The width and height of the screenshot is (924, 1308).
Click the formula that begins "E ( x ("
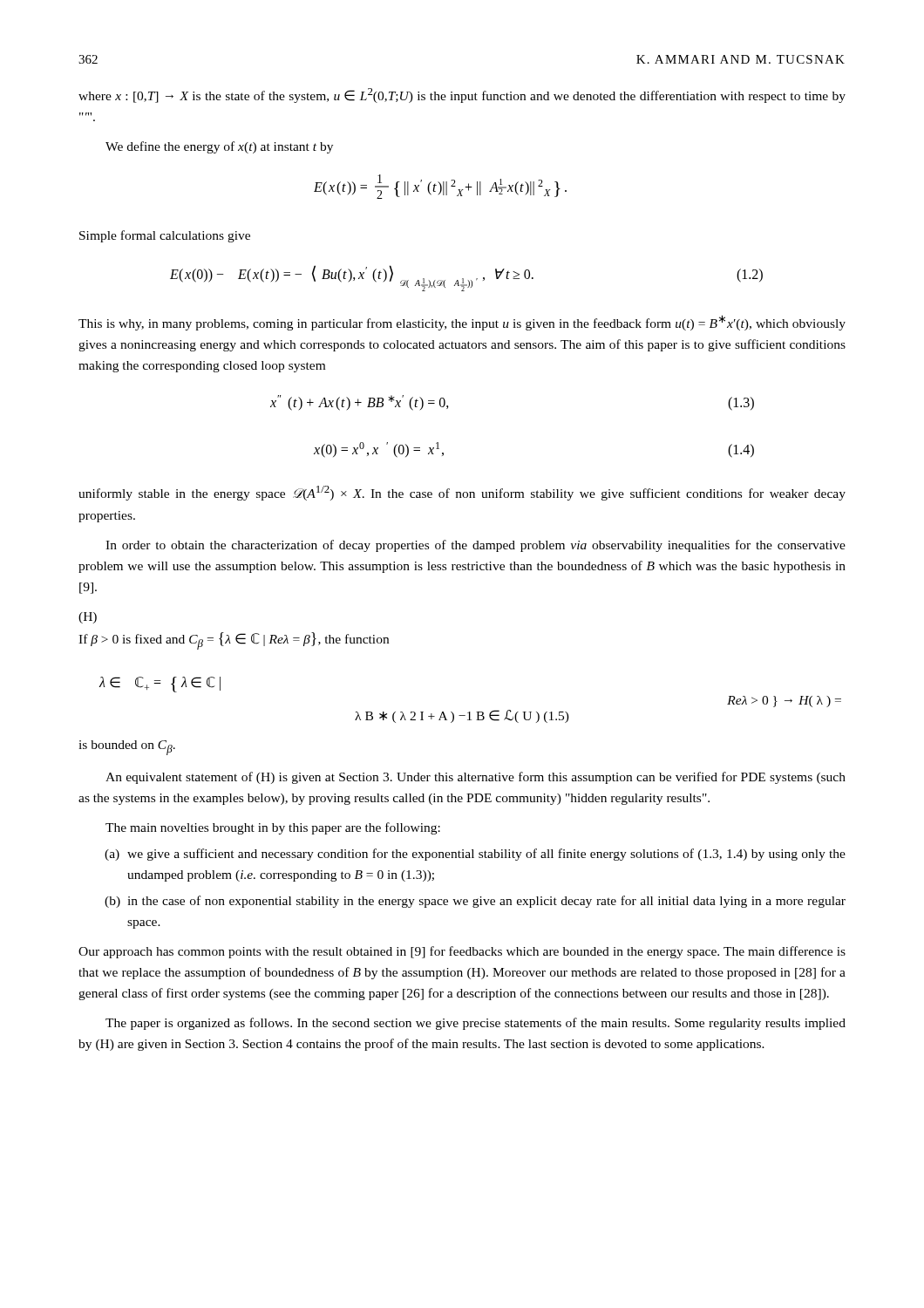[x=462, y=189]
